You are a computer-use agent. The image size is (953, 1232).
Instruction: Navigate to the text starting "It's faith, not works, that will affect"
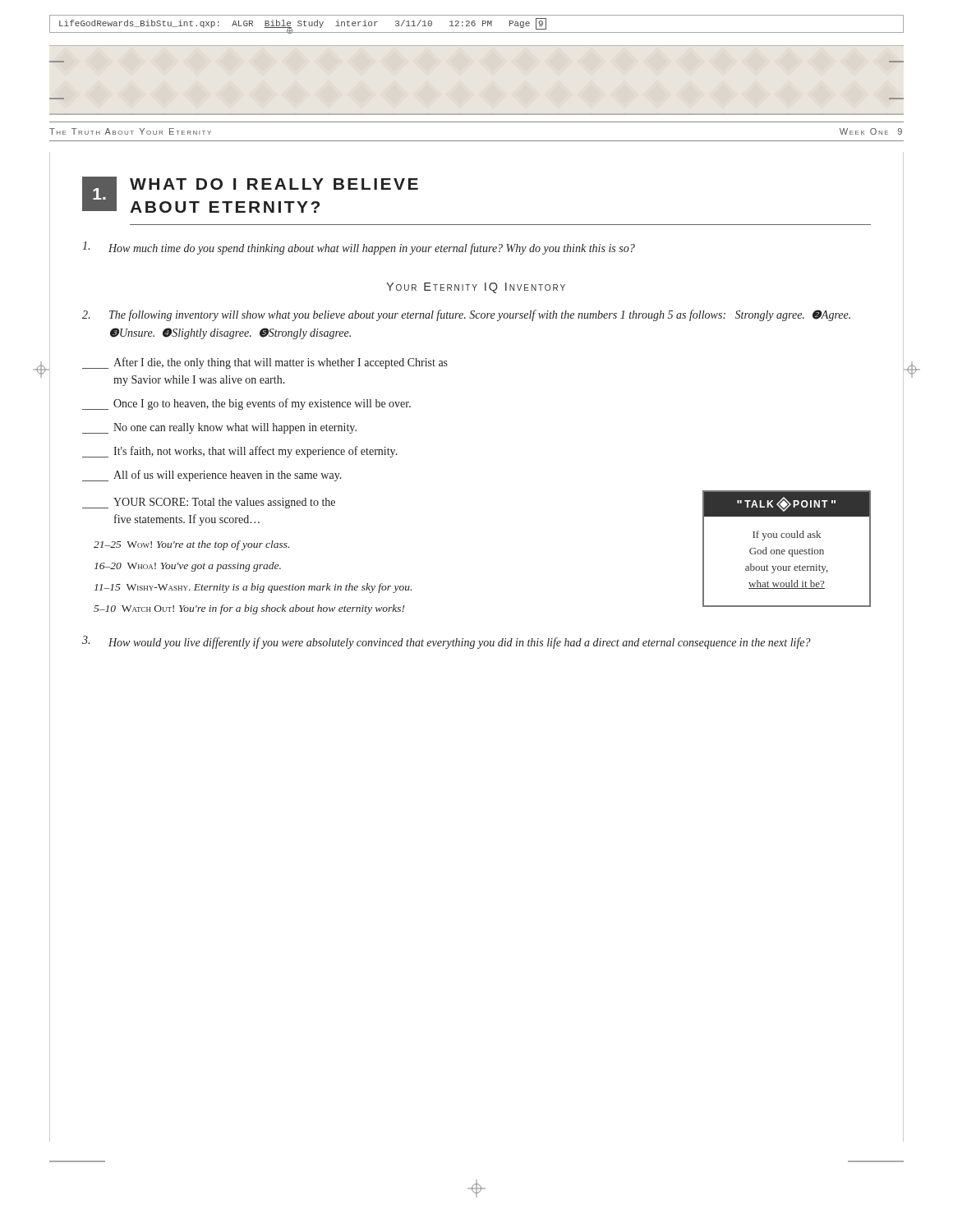[240, 451]
